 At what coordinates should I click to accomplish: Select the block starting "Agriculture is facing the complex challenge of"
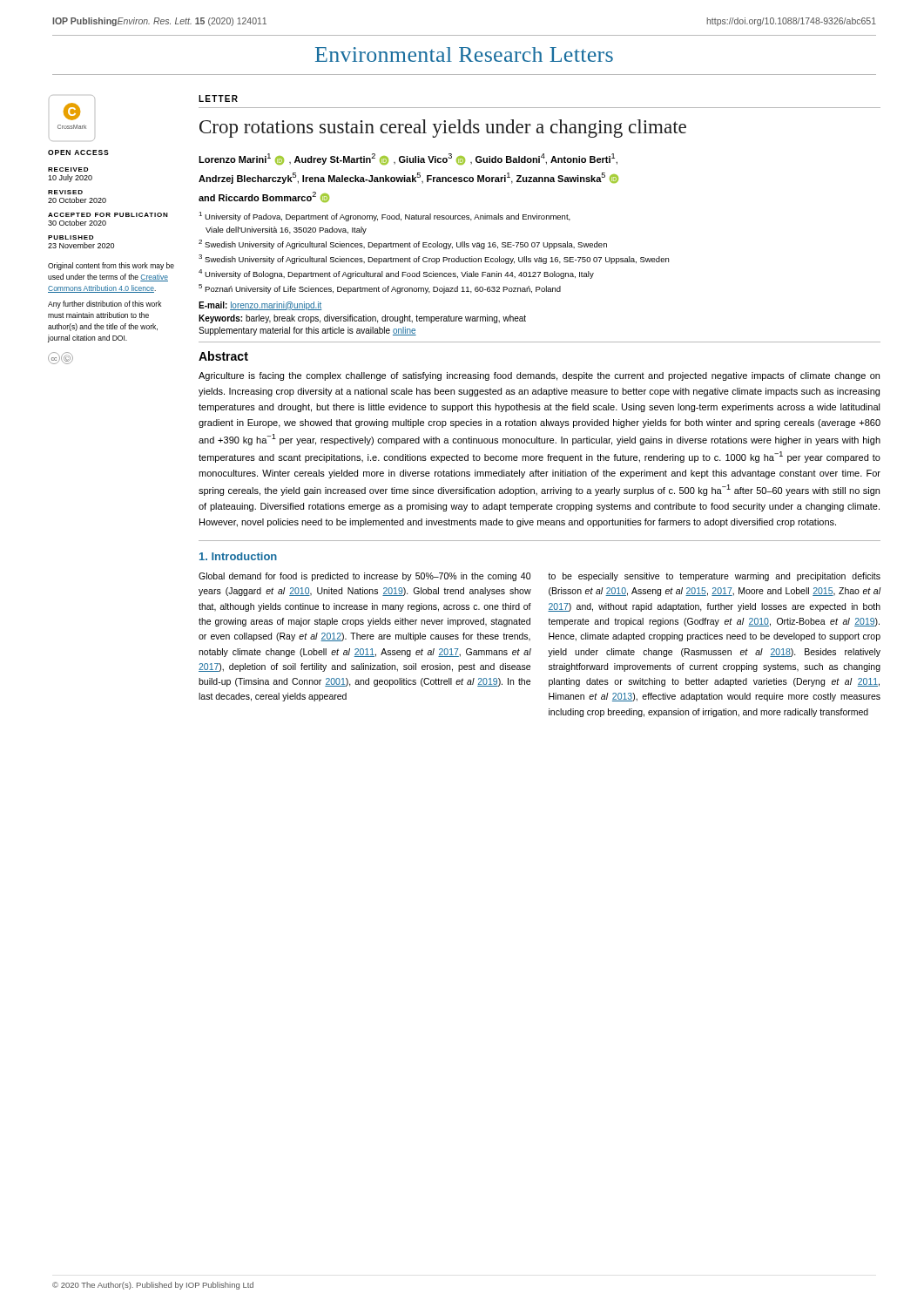[x=540, y=448]
